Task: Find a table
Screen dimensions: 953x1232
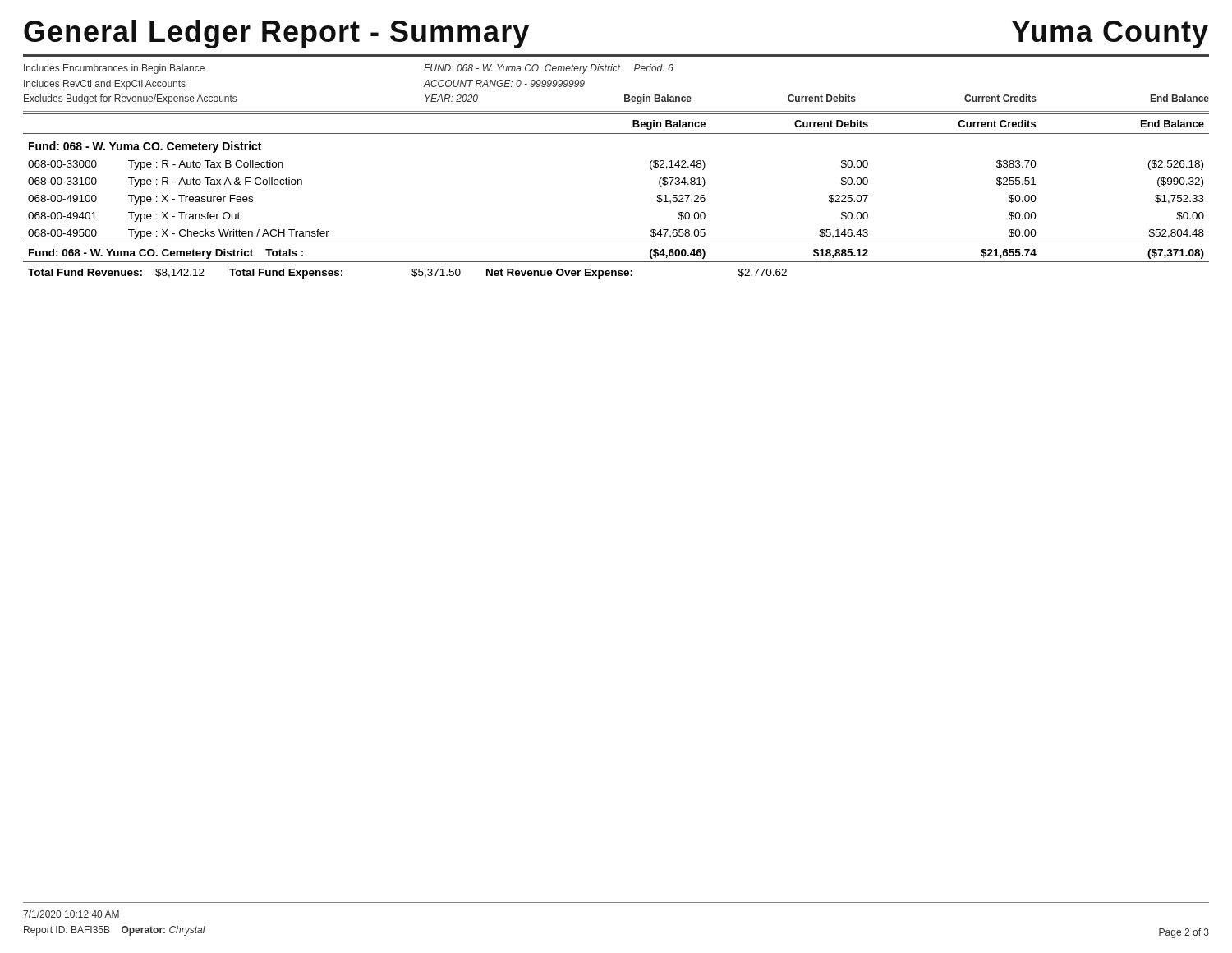Action: coord(616,197)
